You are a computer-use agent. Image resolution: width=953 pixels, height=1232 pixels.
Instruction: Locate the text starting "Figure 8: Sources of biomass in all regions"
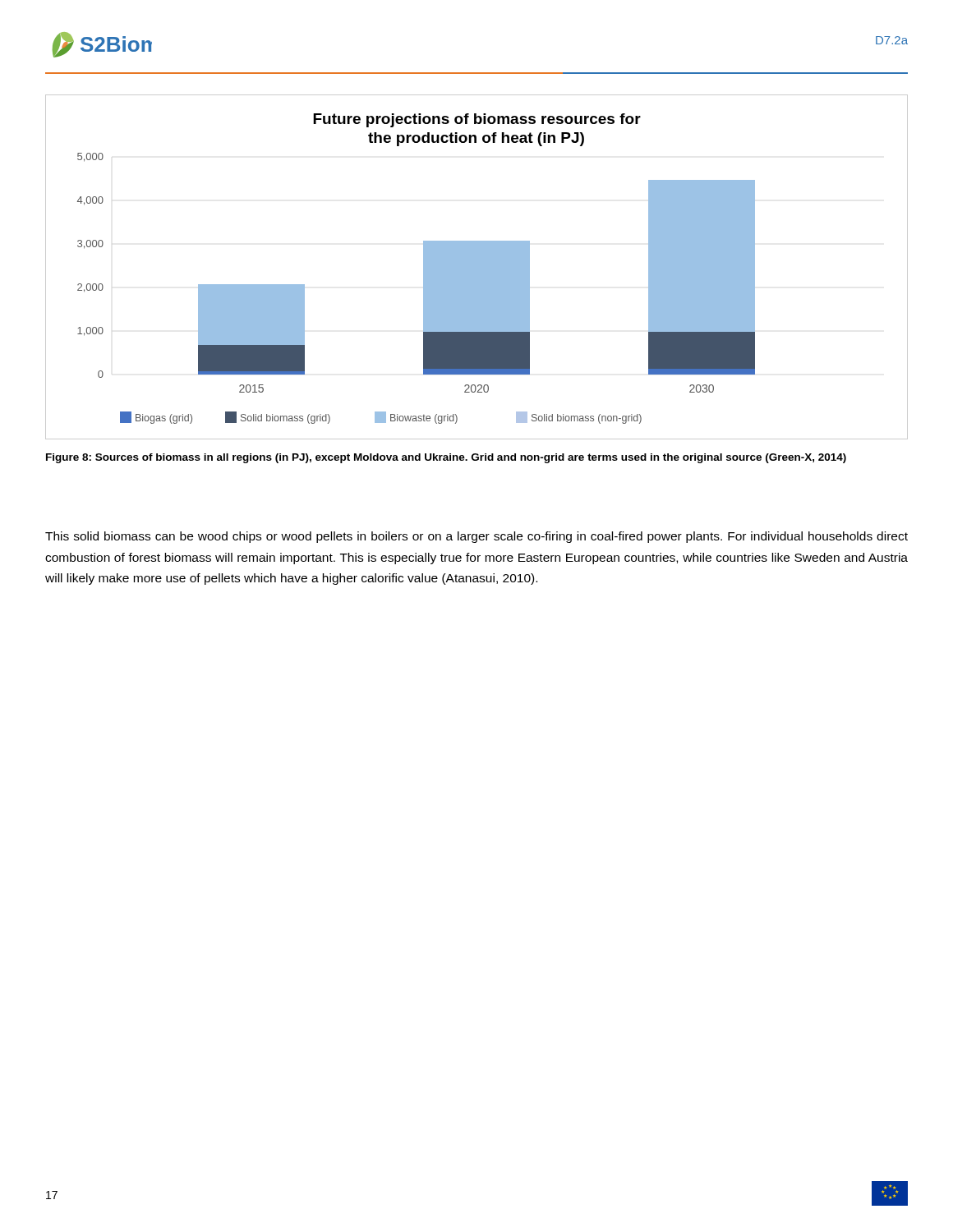click(x=476, y=458)
